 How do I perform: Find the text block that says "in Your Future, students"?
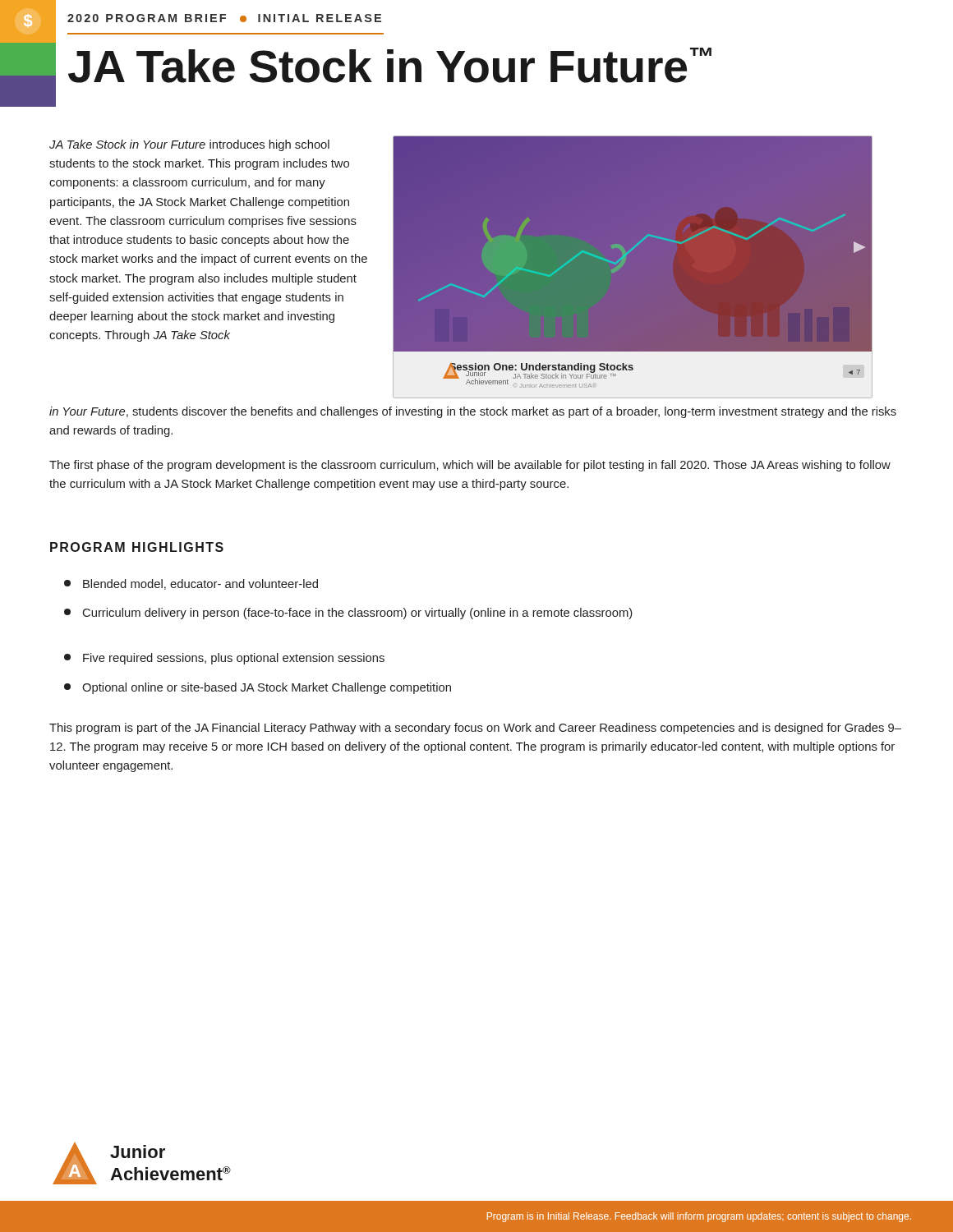pos(473,421)
